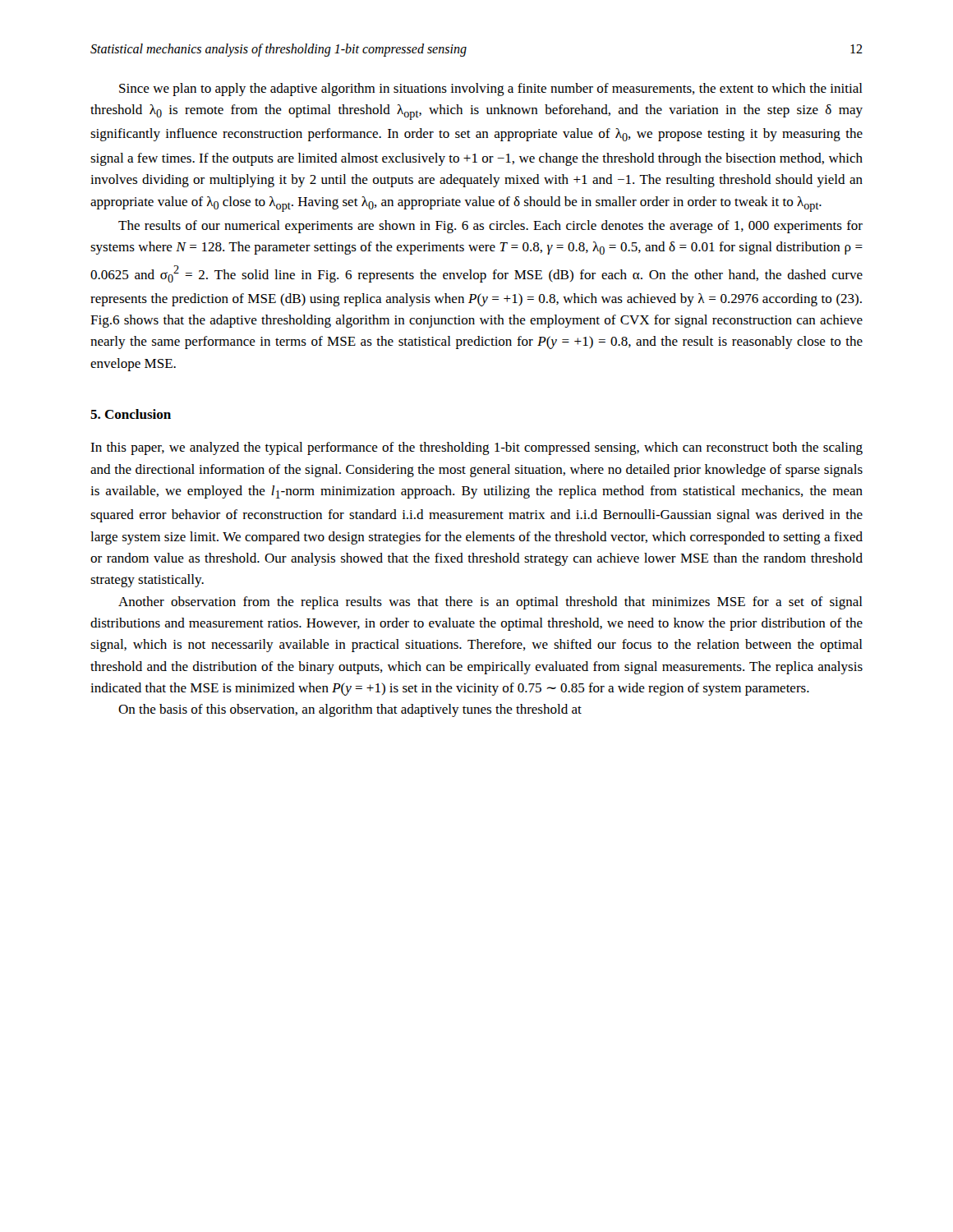This screenshot has width=953, height=1232.
Task: Click on the text block that says "On the basis of this observation,"
Action: pyautogui.click(x=476, y=710)
